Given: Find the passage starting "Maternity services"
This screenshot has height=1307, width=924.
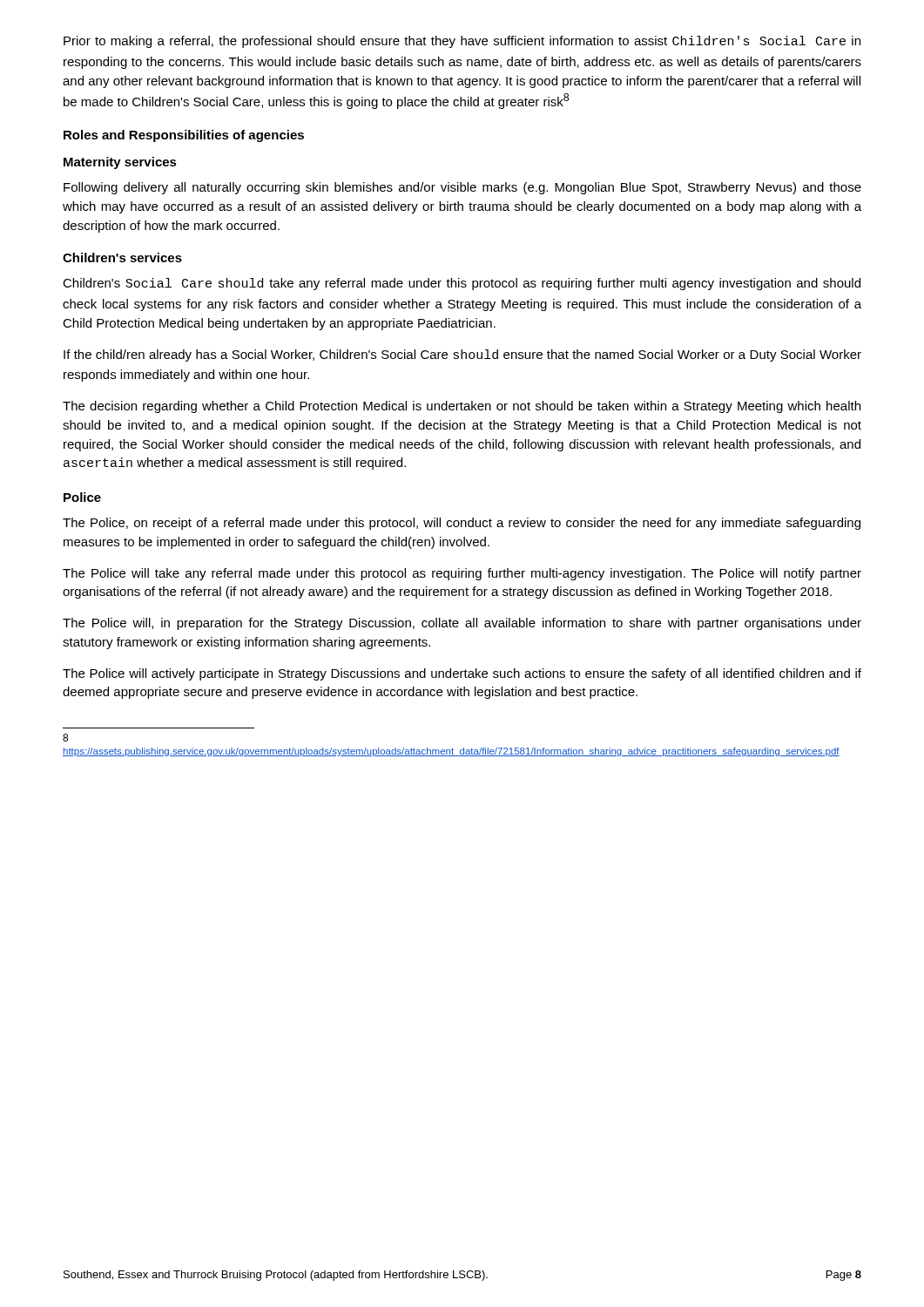Looking at the screenshot, I should coord(120,162).
